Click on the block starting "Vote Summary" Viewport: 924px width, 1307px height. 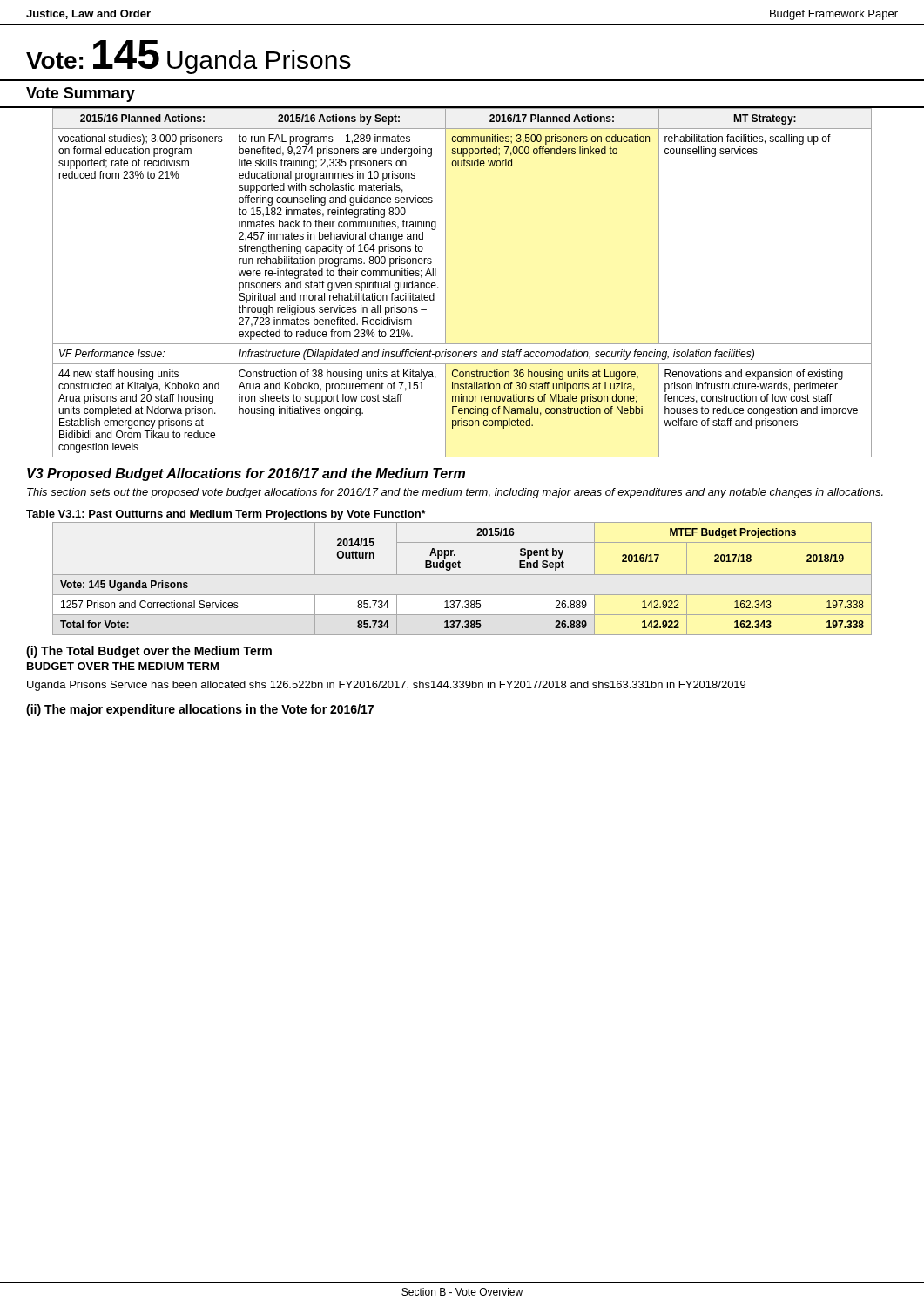(x=80, y=93)
